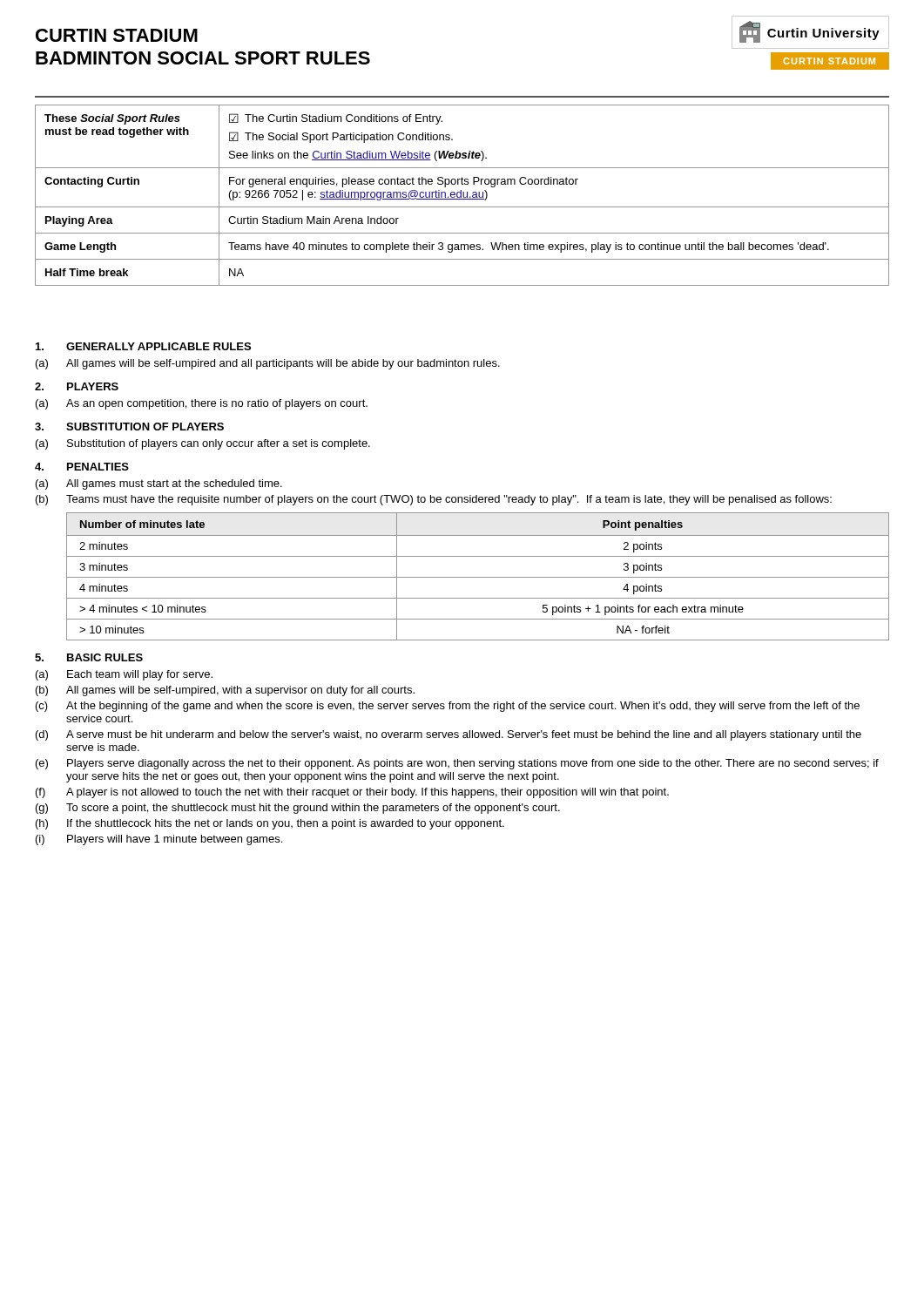Where is the passage that starts "(i) Players will"?
This screenshot has width=924, height=1307.
pos(462,839)
